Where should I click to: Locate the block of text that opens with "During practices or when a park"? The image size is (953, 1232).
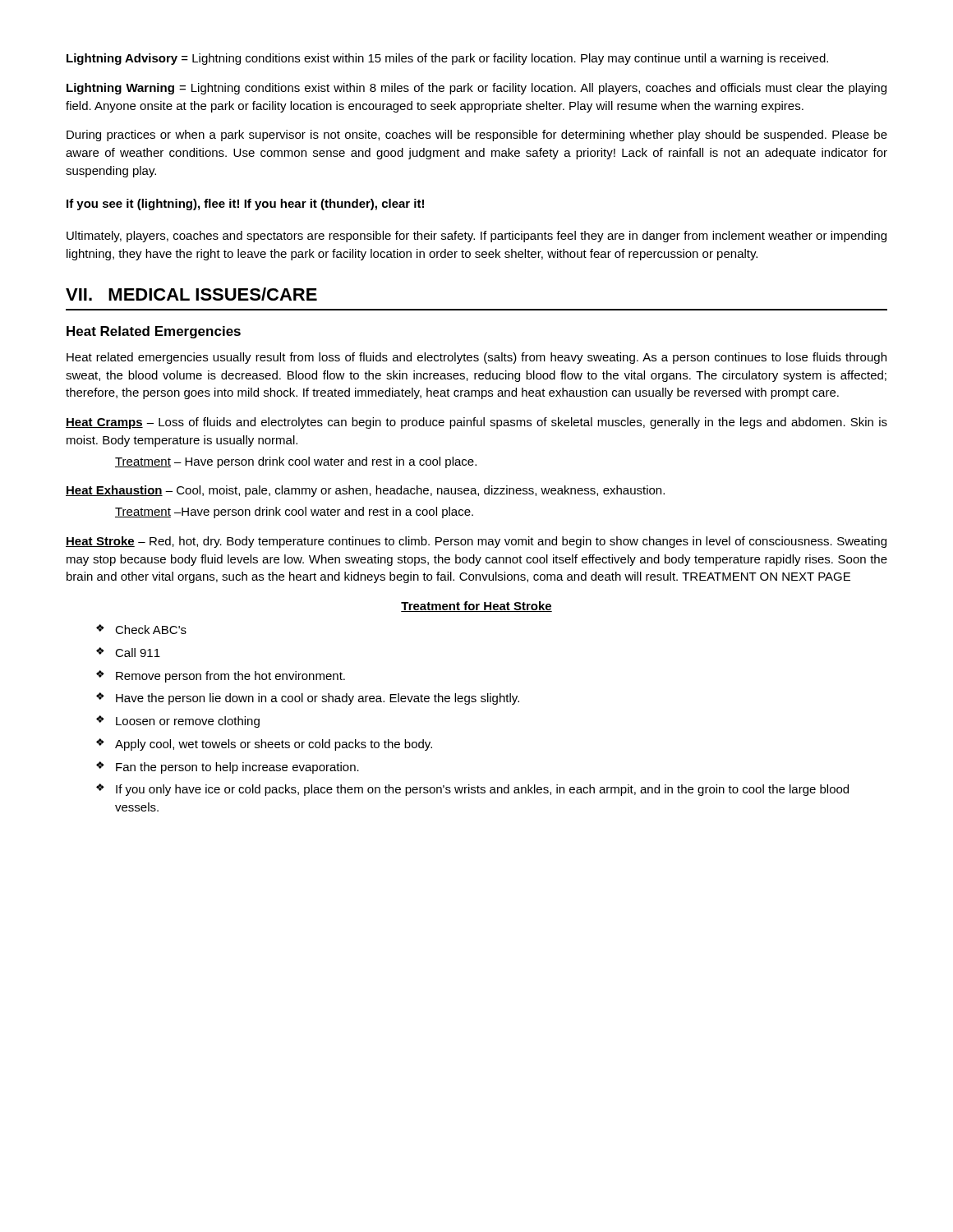coord(476,152)
